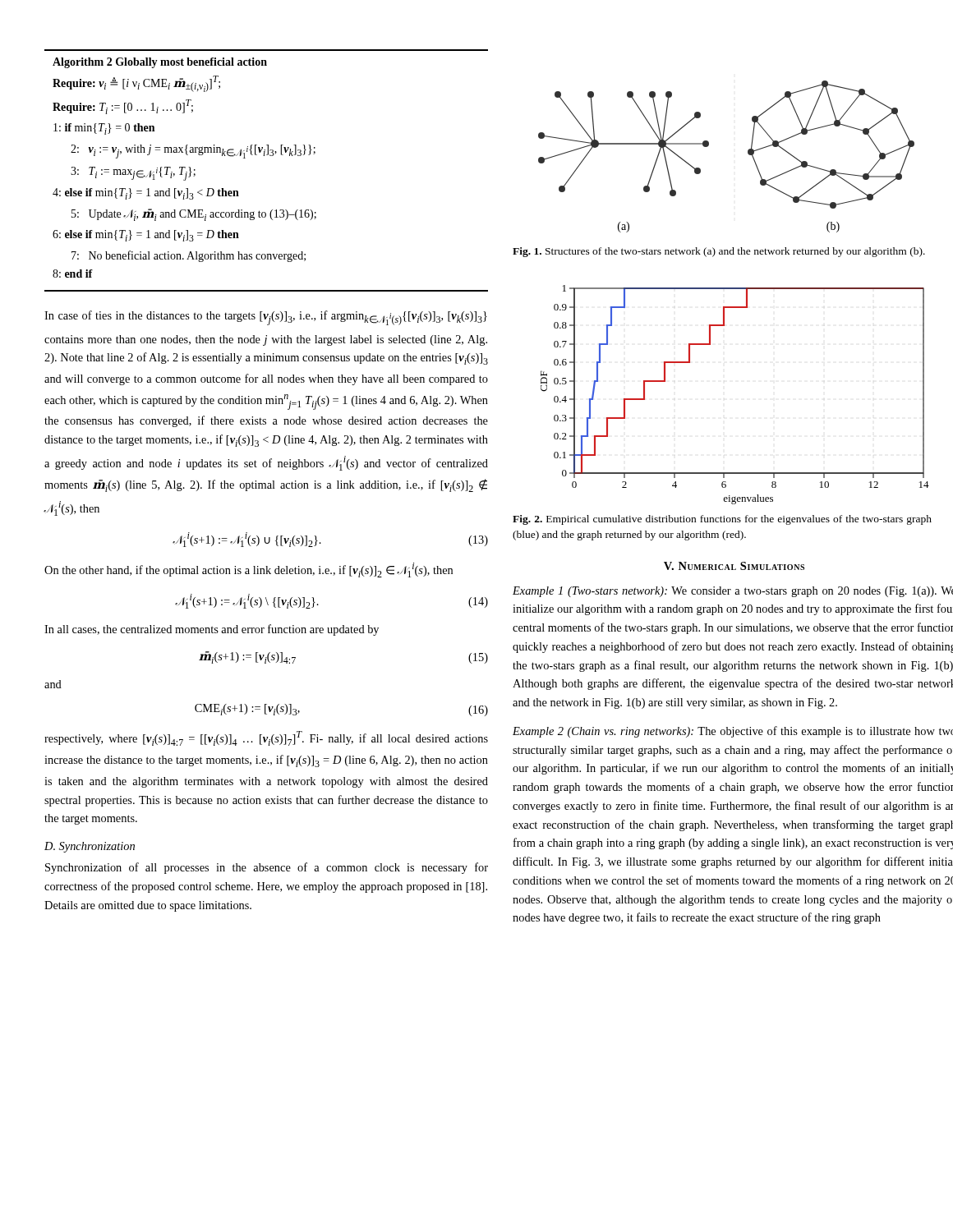Click on the passage starting "Example 1 (Two-stars network): We"
This screenshot has width=953, height=1232.
(x=733, y=646)
